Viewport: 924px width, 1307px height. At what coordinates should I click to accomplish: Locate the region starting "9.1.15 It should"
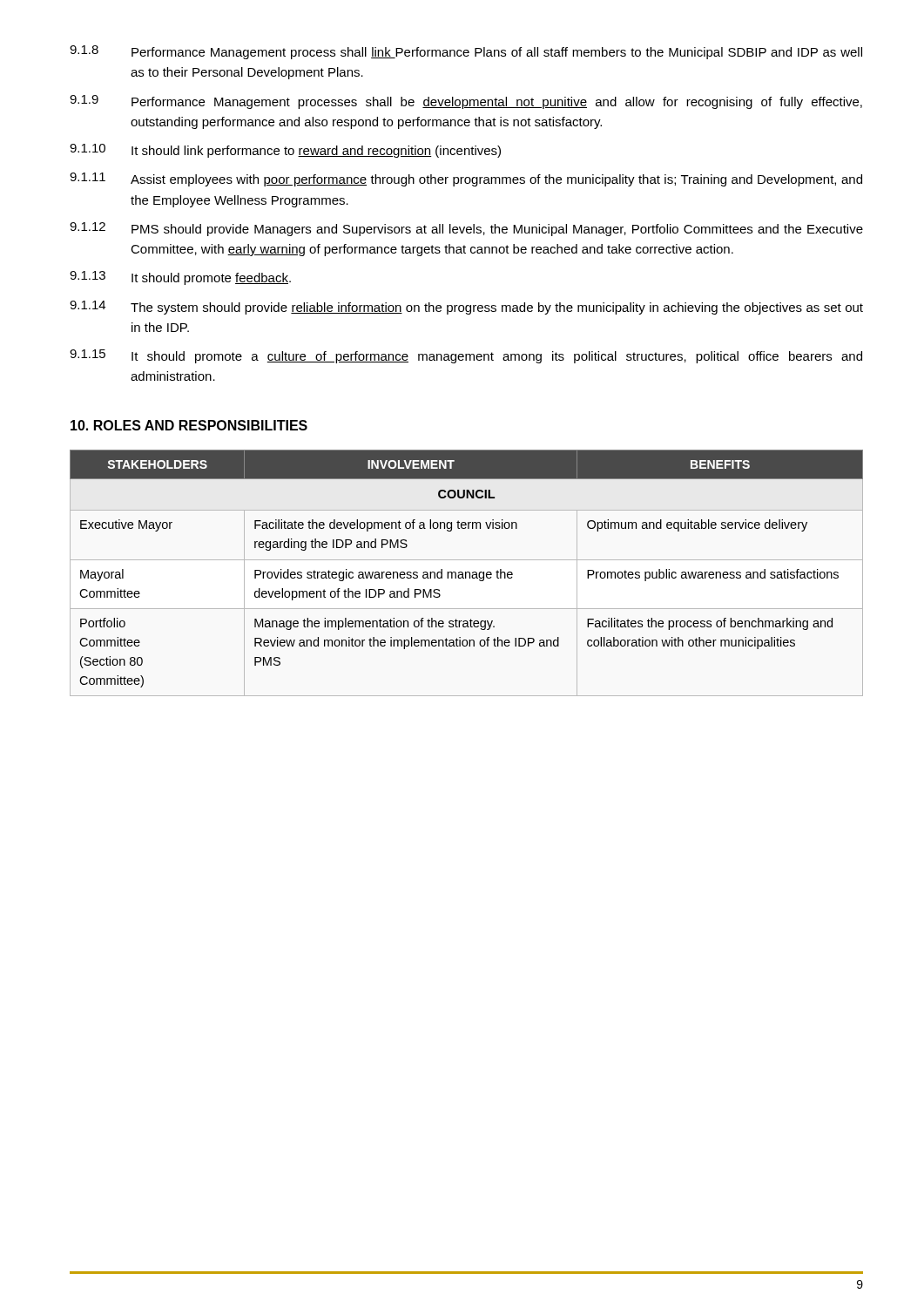click(x=466, y=366)
